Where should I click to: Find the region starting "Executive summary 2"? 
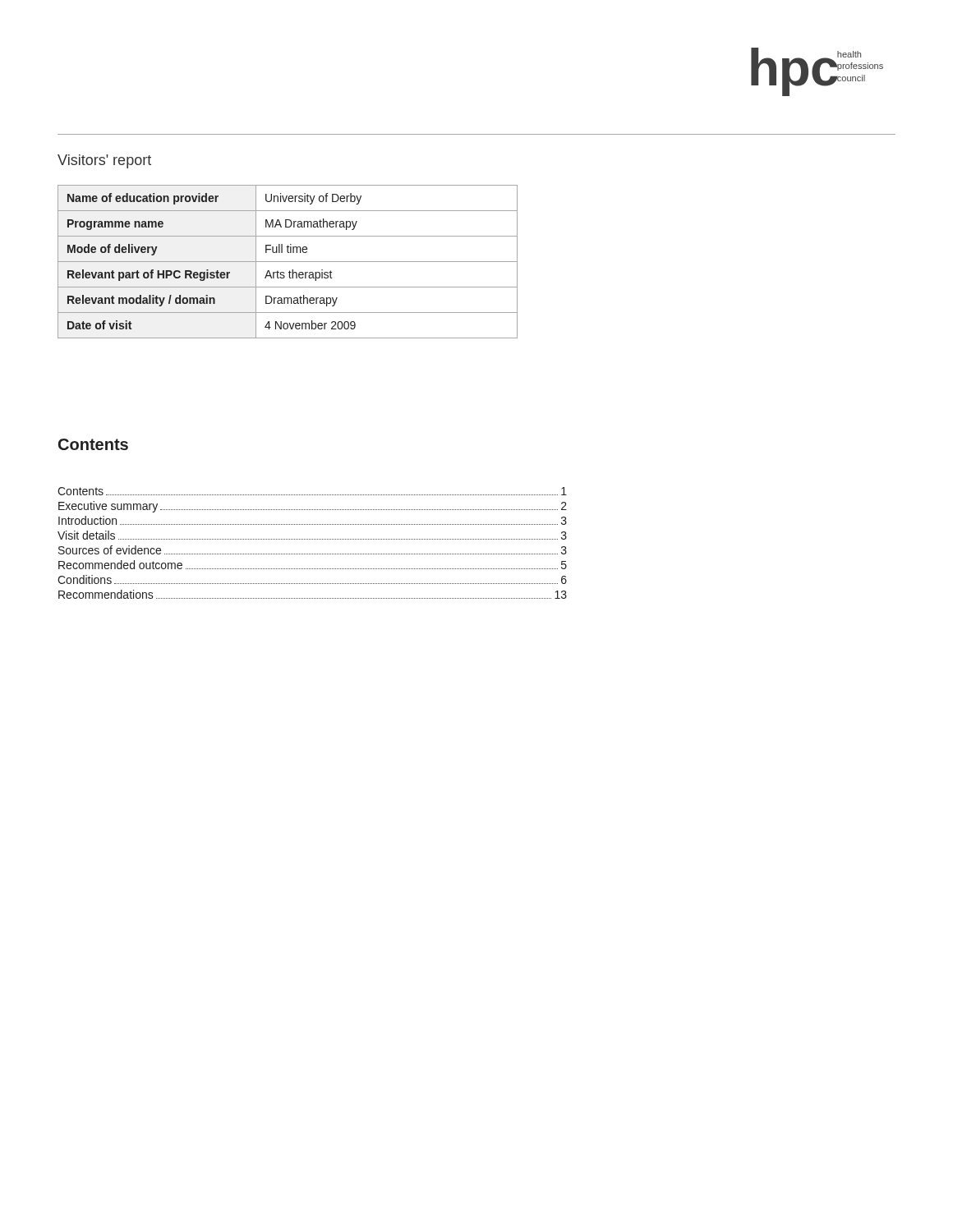[x=312, y=506]
